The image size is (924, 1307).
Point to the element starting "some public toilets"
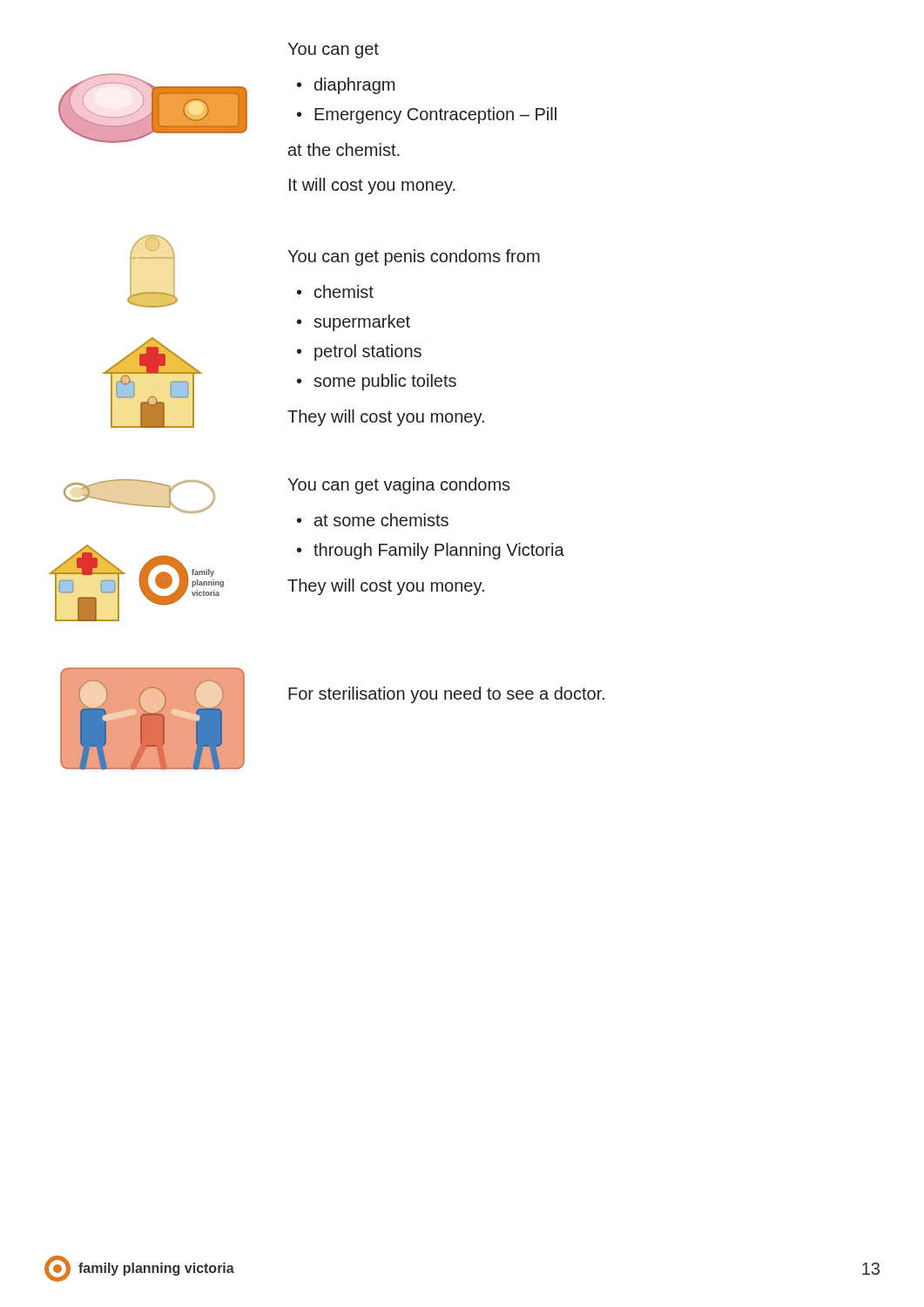(385, 381)
